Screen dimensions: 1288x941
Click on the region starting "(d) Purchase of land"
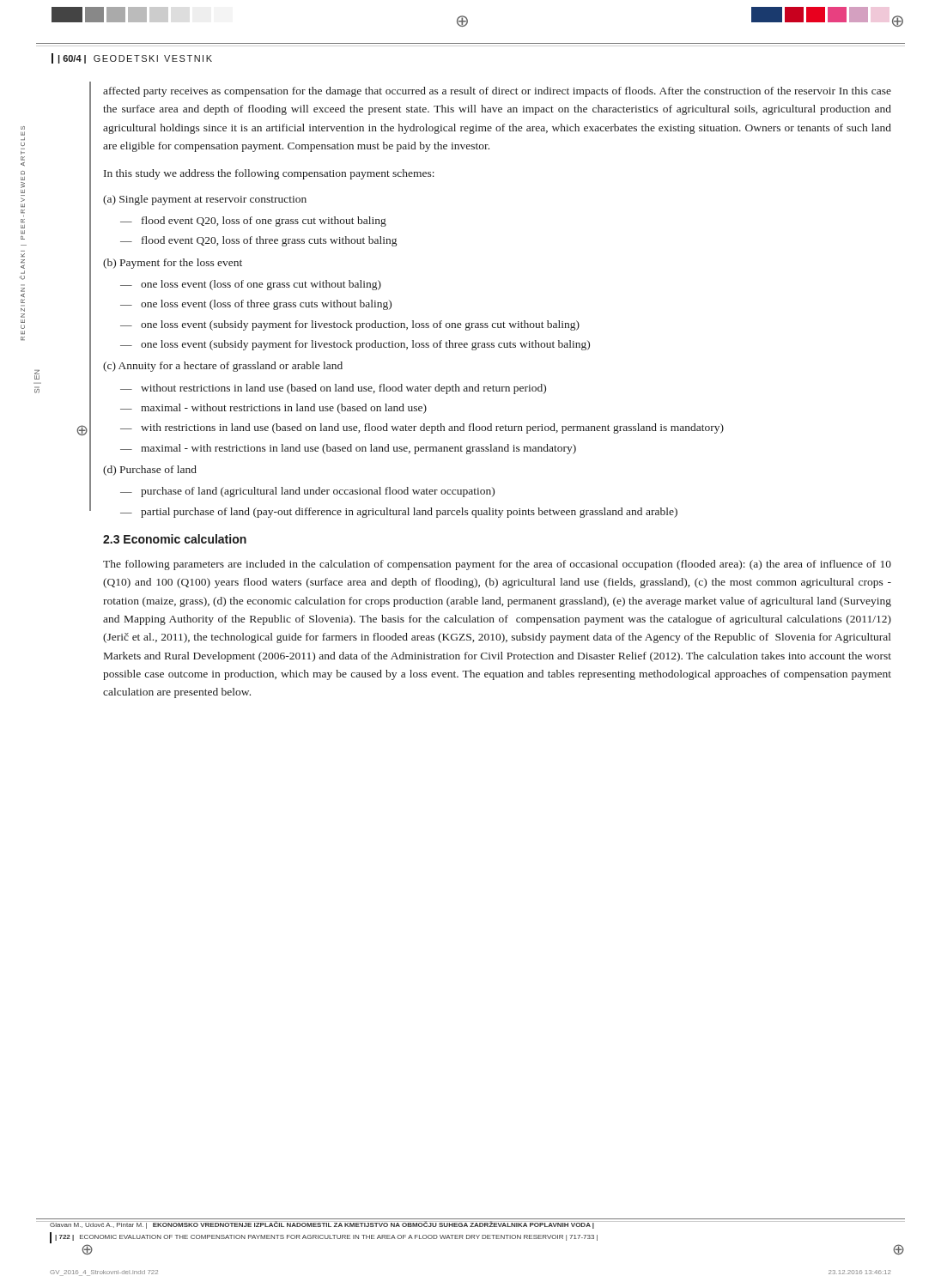pyautogui.click(x=150, y=469)
